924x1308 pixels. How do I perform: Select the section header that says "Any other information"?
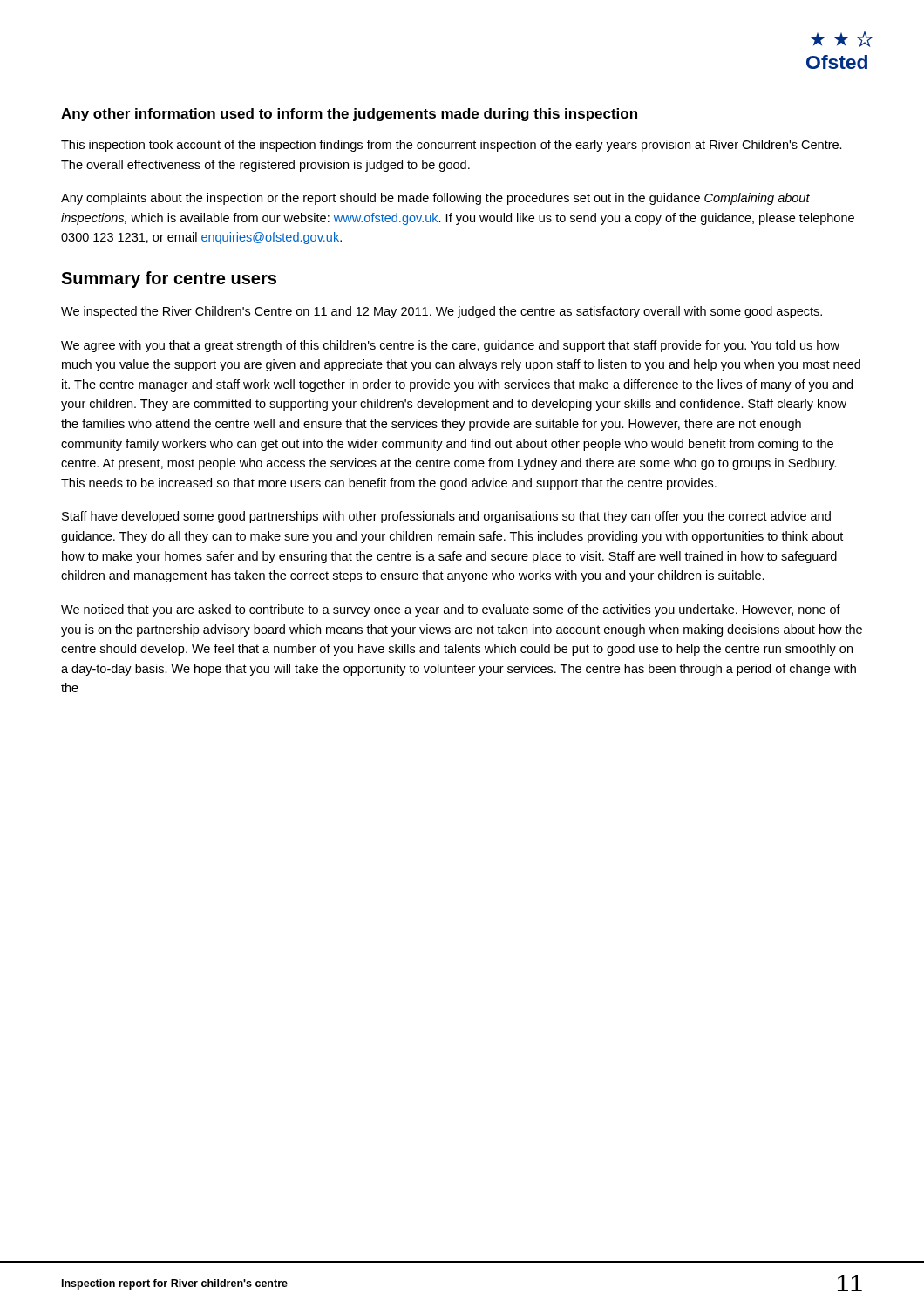[350, 114]
